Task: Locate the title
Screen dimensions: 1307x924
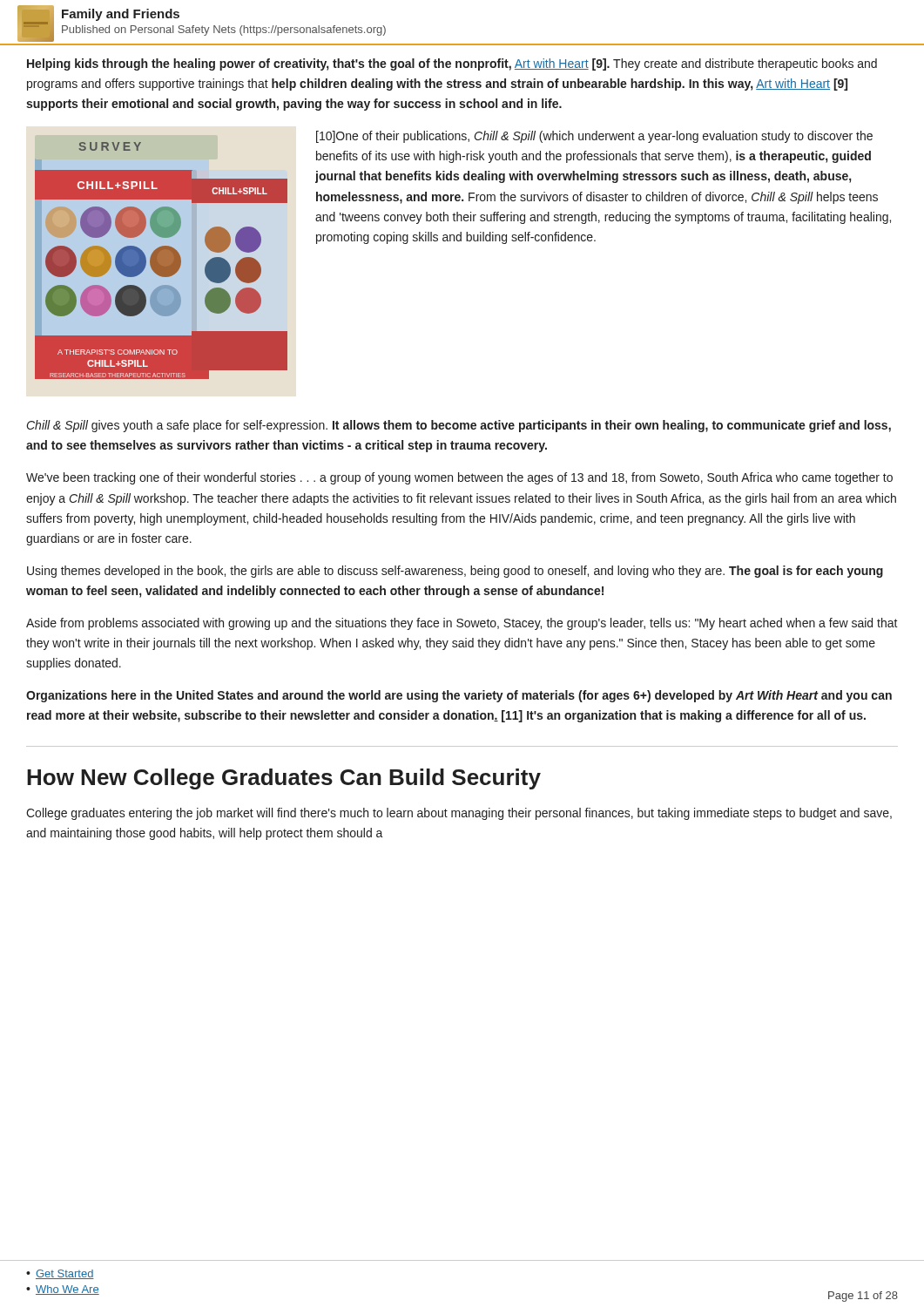Action: (283, 777)
